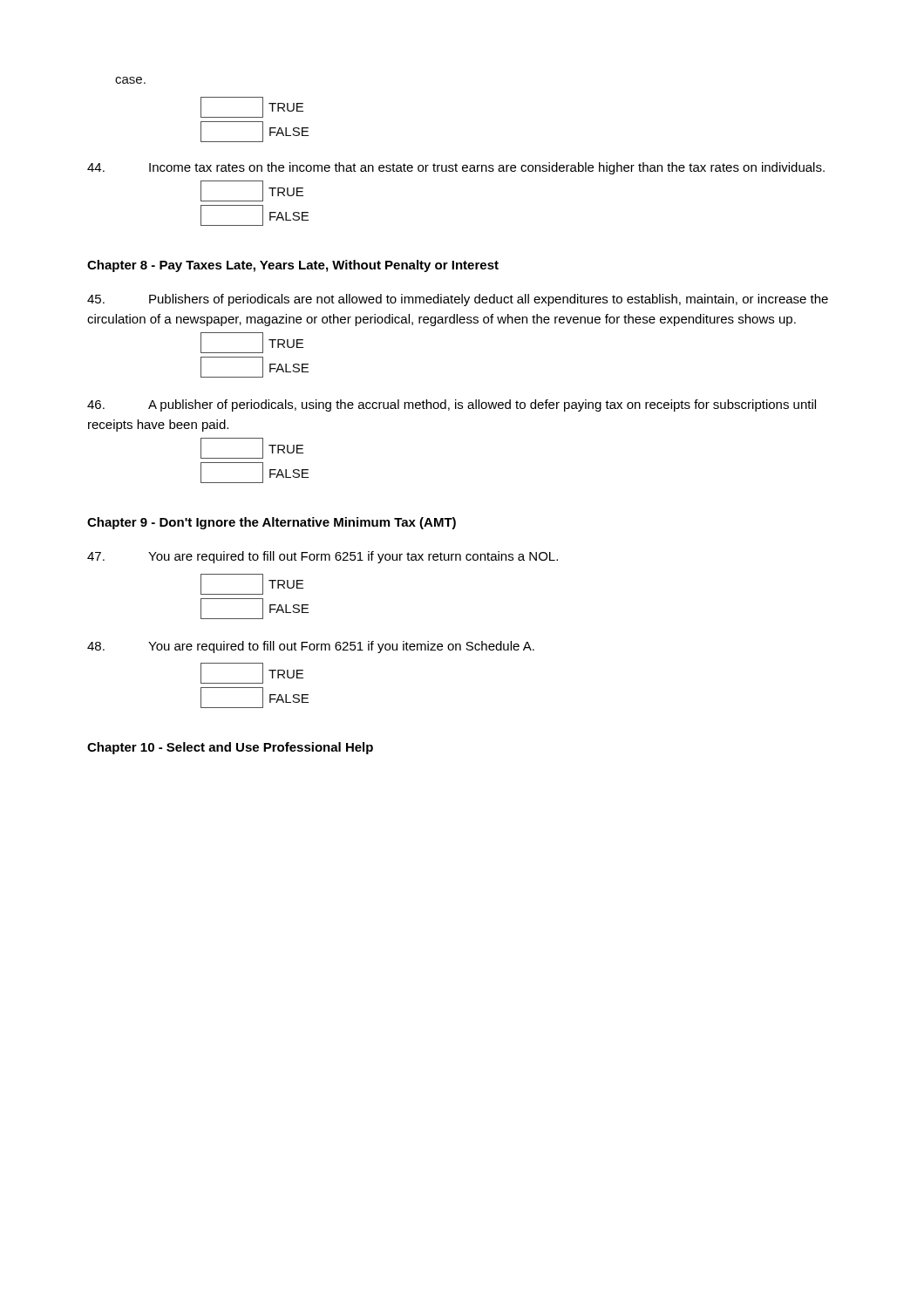Select the passage starting "44. Income tax rates on the income"
924x1308 pixels.
click(x=456, y=167)
